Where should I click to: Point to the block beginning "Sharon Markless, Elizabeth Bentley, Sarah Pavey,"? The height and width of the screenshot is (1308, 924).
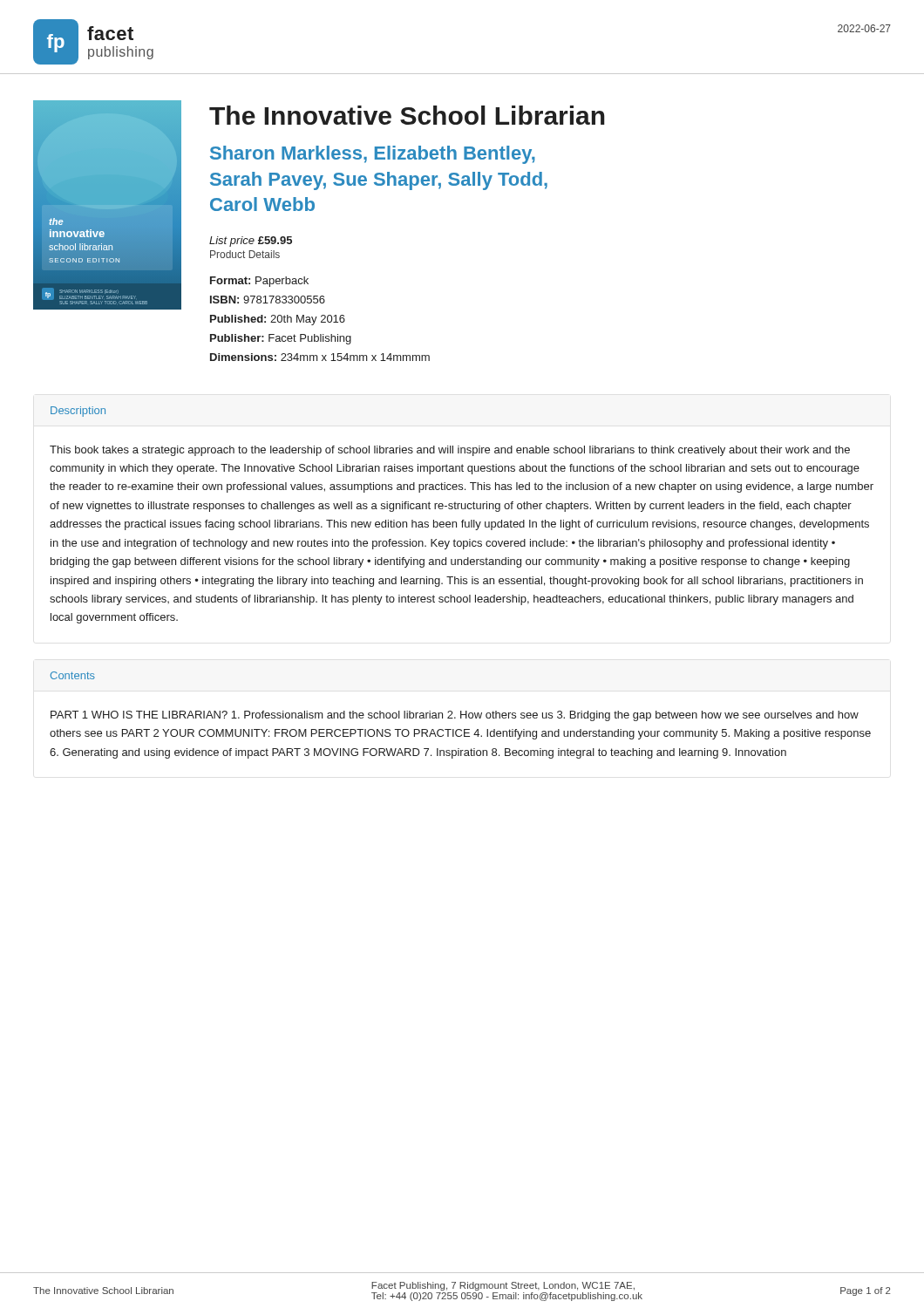pyautogui.click(x=379, y=179)
